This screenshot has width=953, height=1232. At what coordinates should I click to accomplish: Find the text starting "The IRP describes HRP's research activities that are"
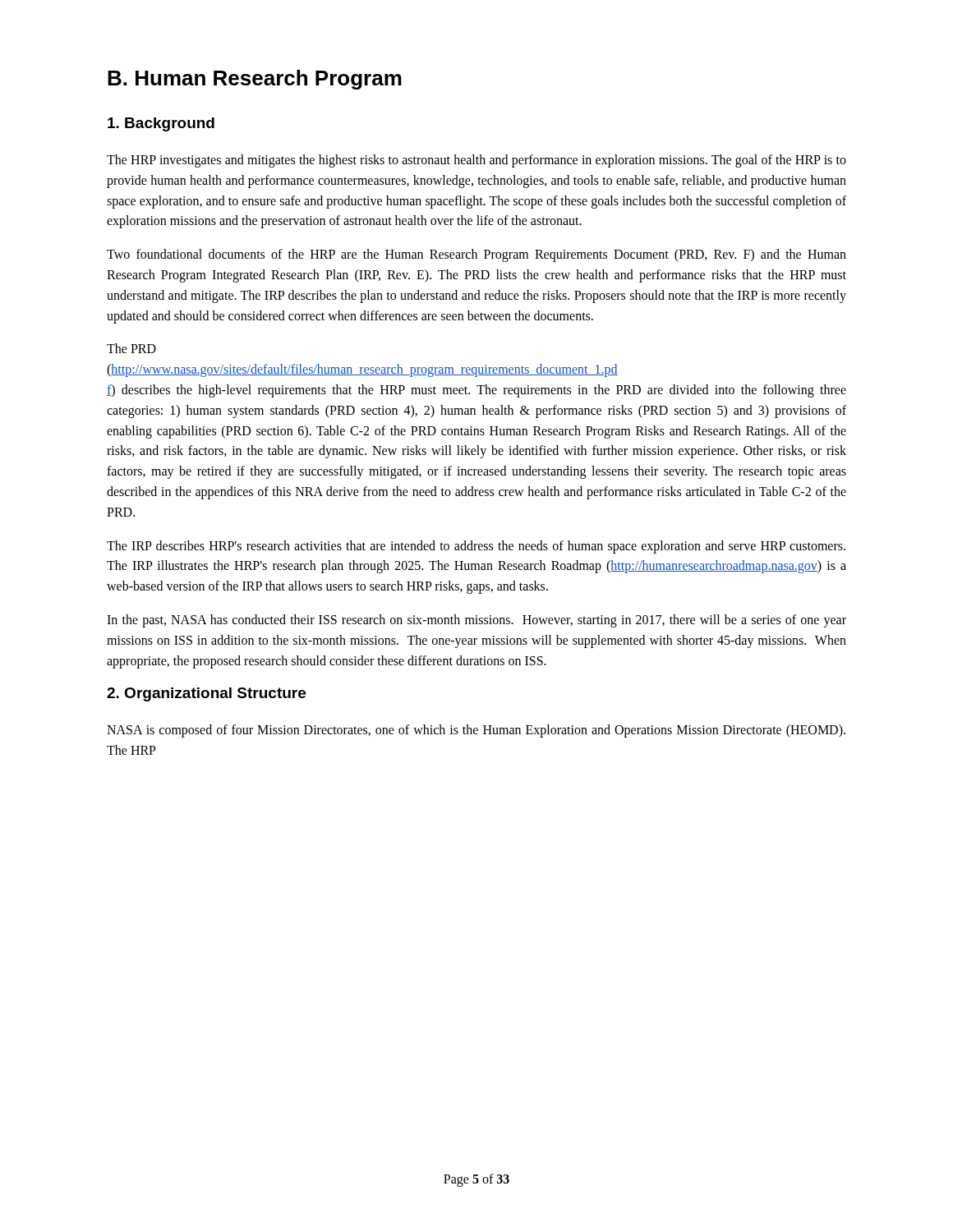476,566
